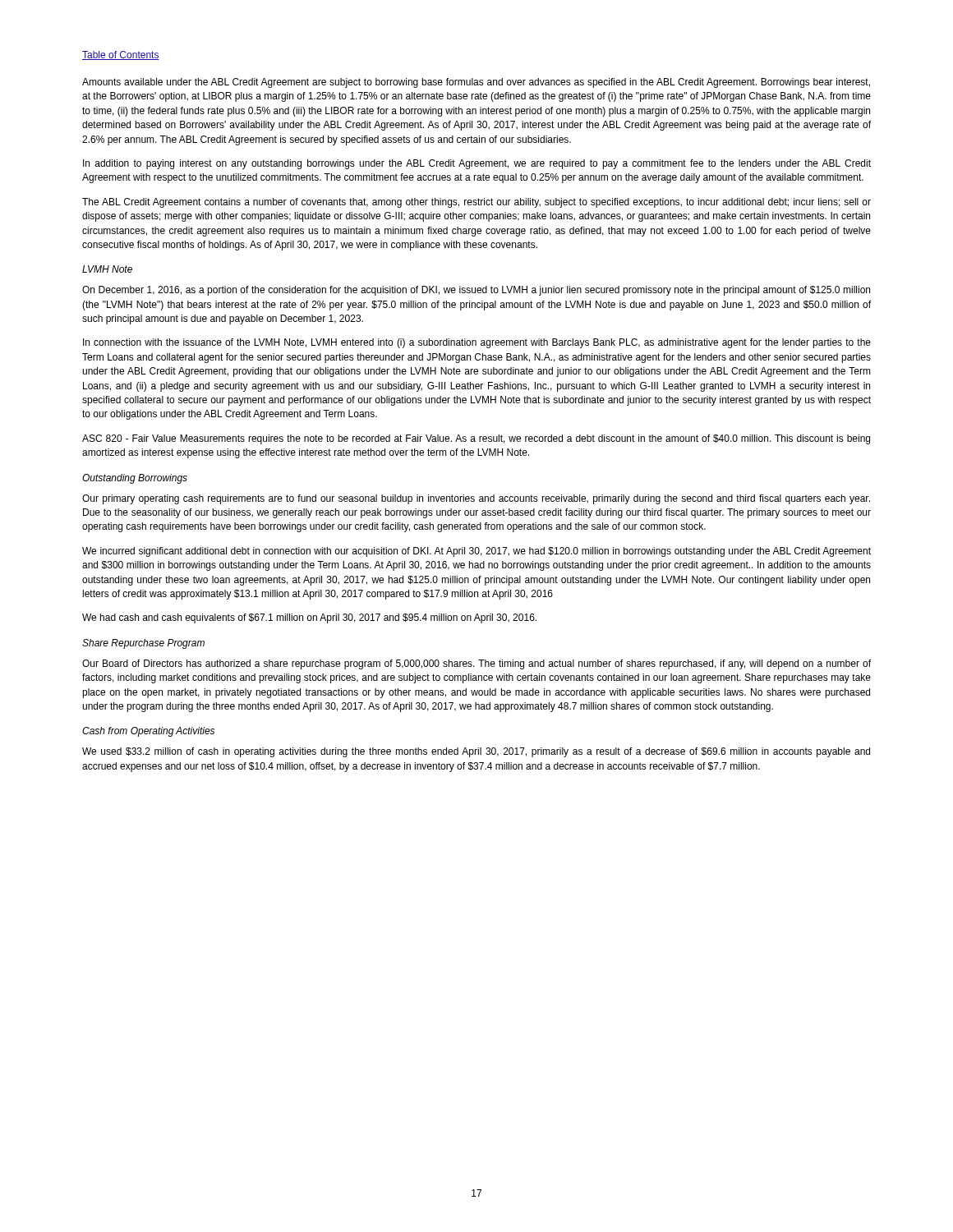This screenshot has width=953, height=1232.
Task: Click the passage that begins "In connection with the issuance of"
Action: click(x=476, y=379)
